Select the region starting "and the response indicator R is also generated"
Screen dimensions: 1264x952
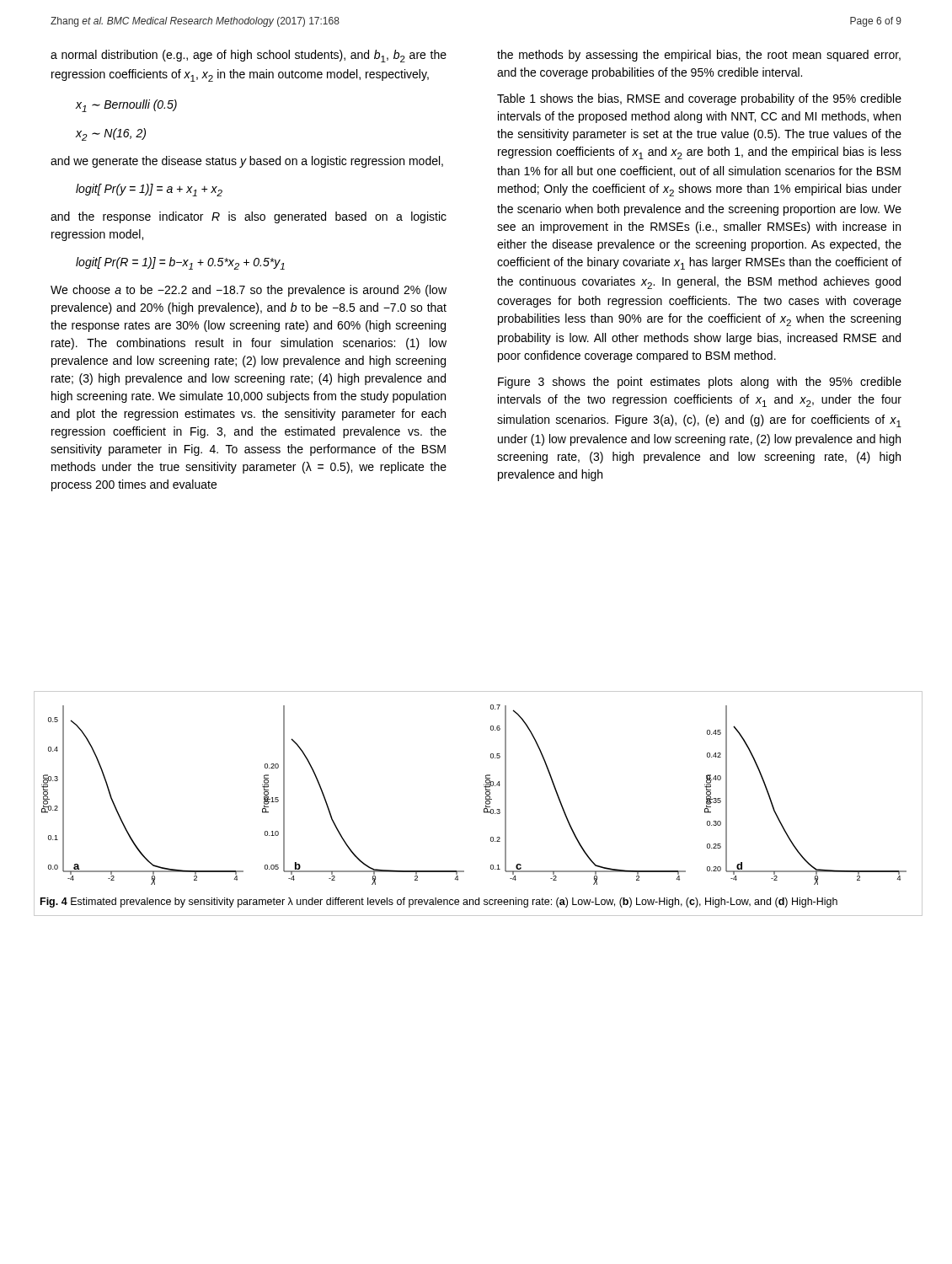249,226
